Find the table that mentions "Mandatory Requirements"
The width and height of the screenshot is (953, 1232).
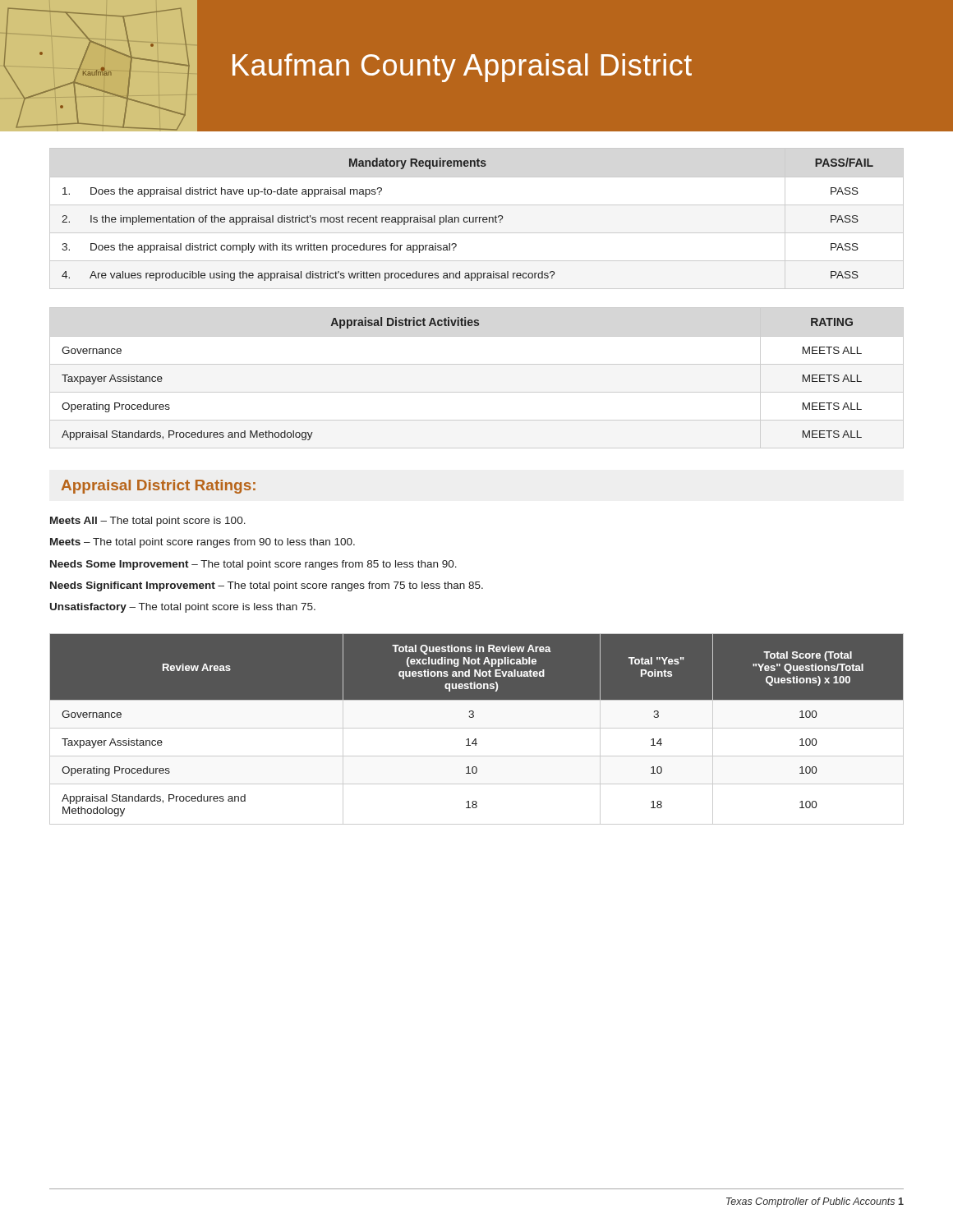476,218
